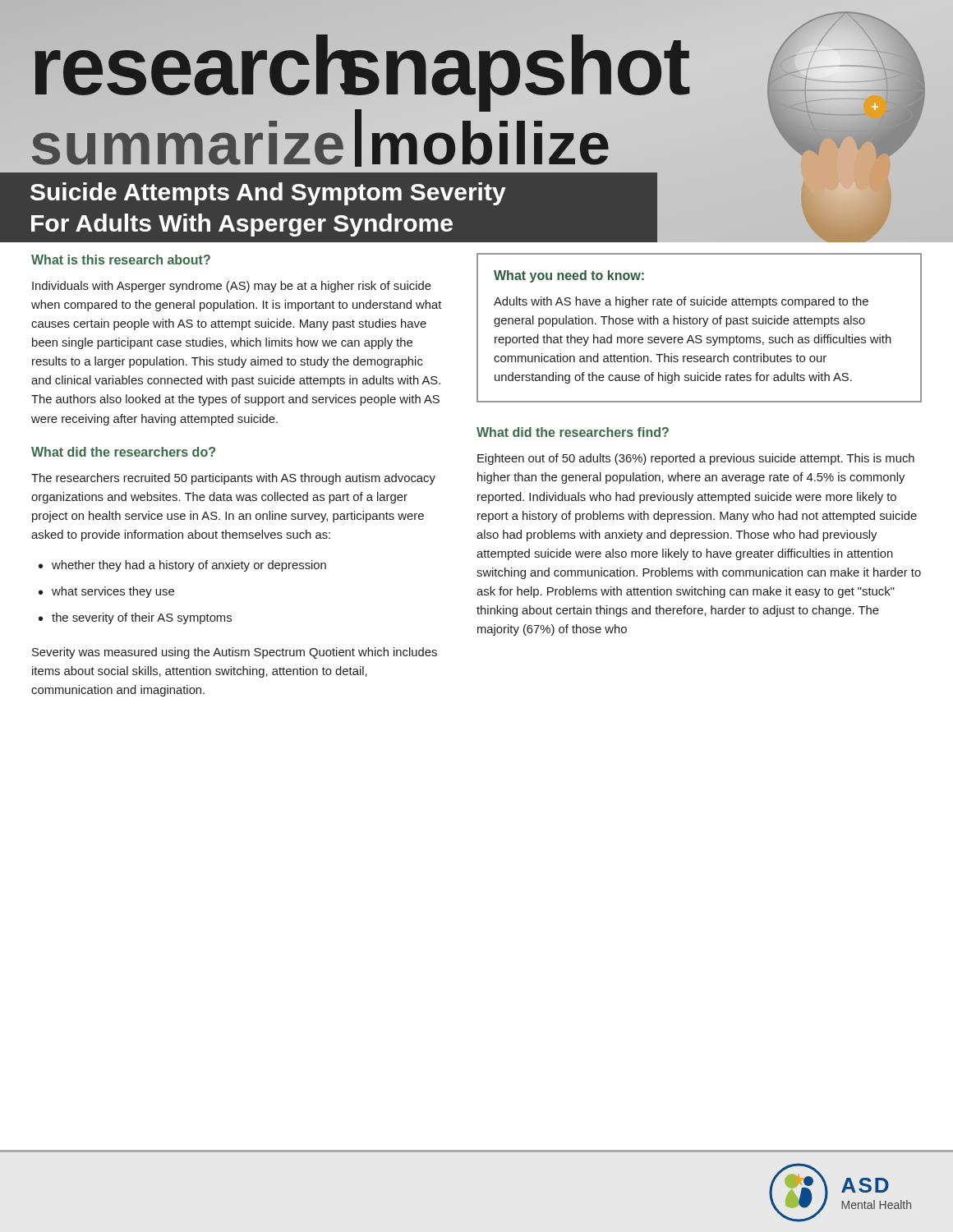Find the illustration
Screen dimensions: 1232x953
476,121
